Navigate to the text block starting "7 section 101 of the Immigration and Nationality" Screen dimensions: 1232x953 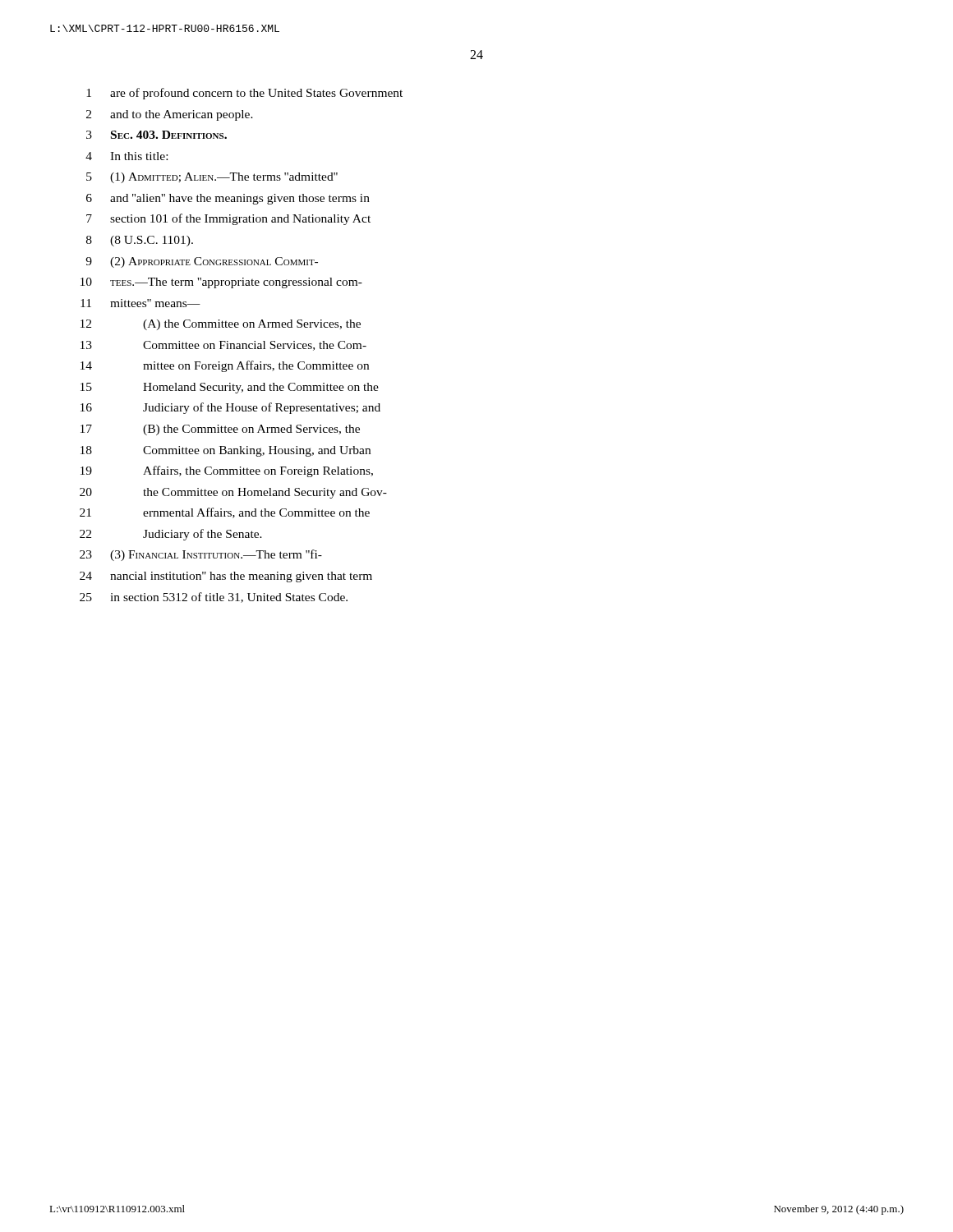pos(228,219)
